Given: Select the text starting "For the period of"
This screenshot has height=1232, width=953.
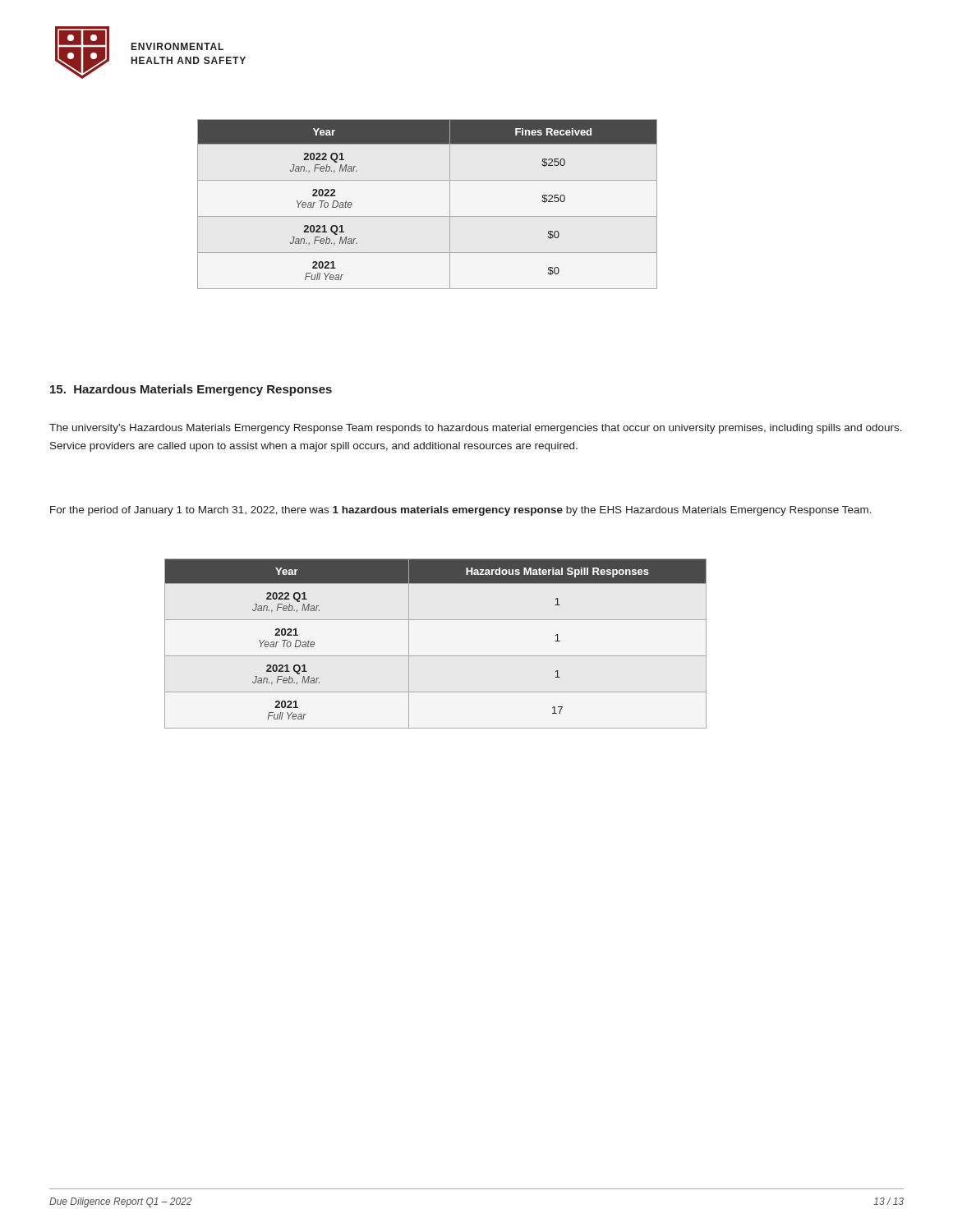Looking at the screenshot, I should click(461, 510).
